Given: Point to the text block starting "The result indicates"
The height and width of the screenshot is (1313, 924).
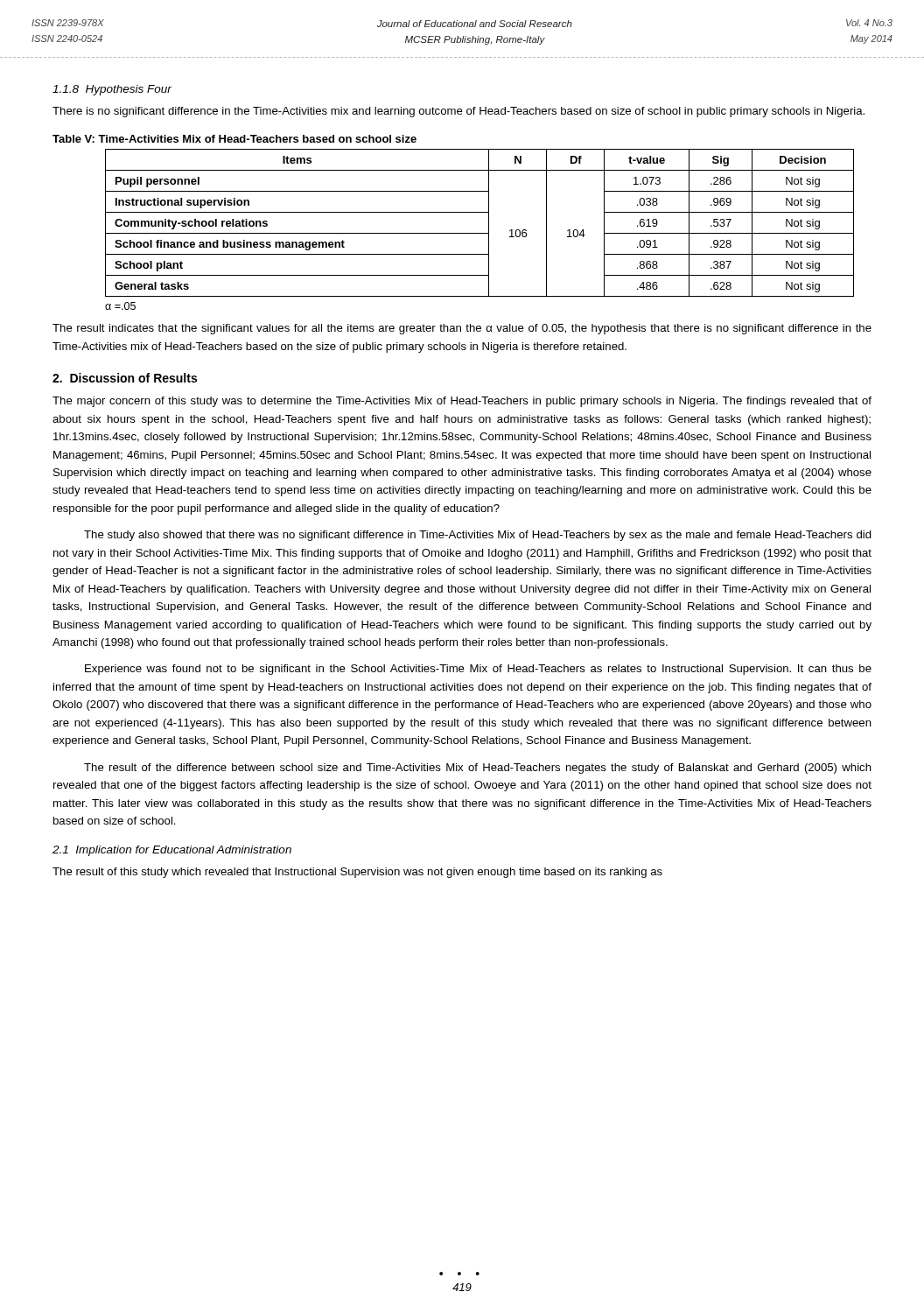Looking at the screenshot, I should click(x=462, y=337).
